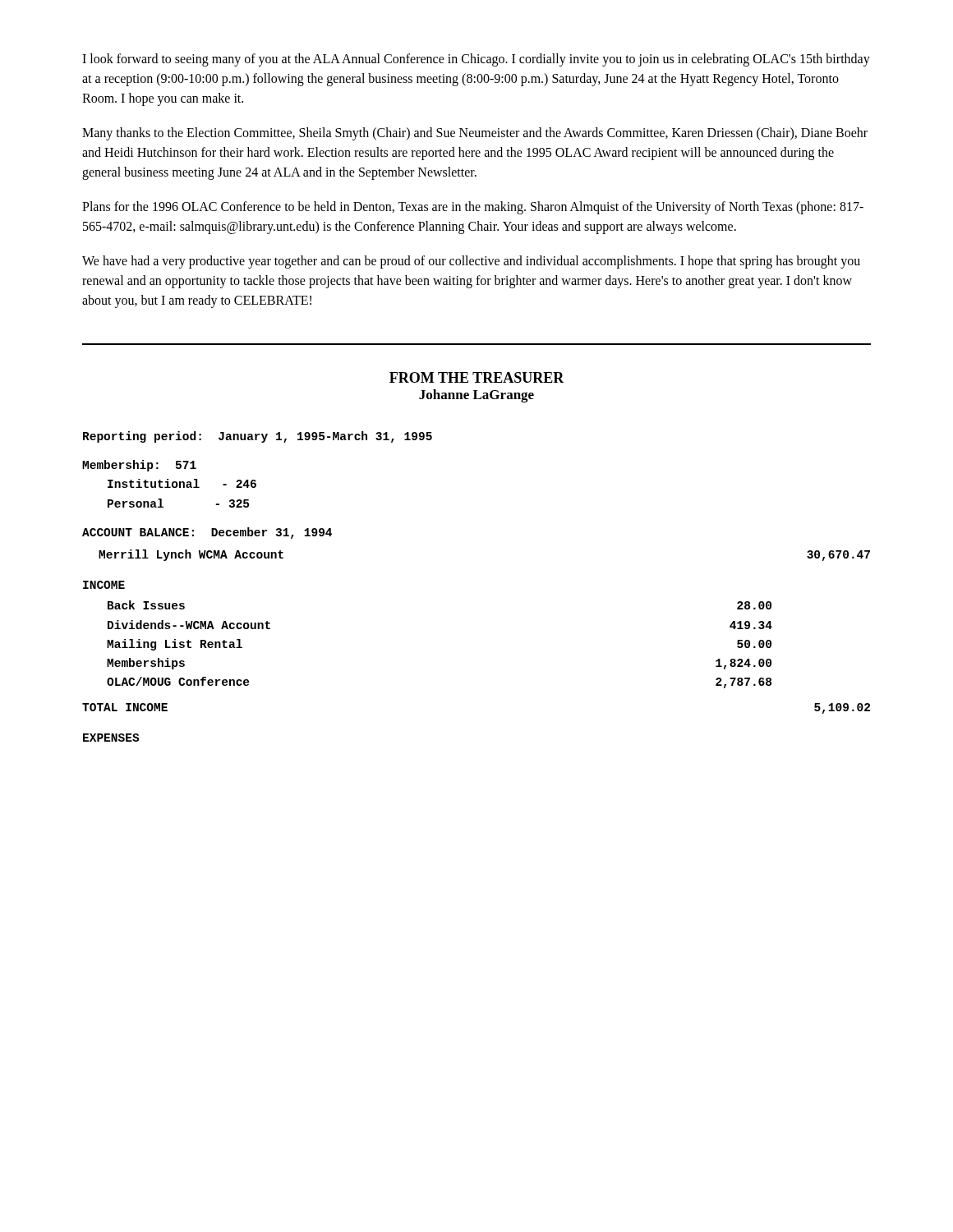This screenshot has height=1232, width=953.
Task: Select the table that reads "Reporting period: January 1,"
Action: point(476,588)
